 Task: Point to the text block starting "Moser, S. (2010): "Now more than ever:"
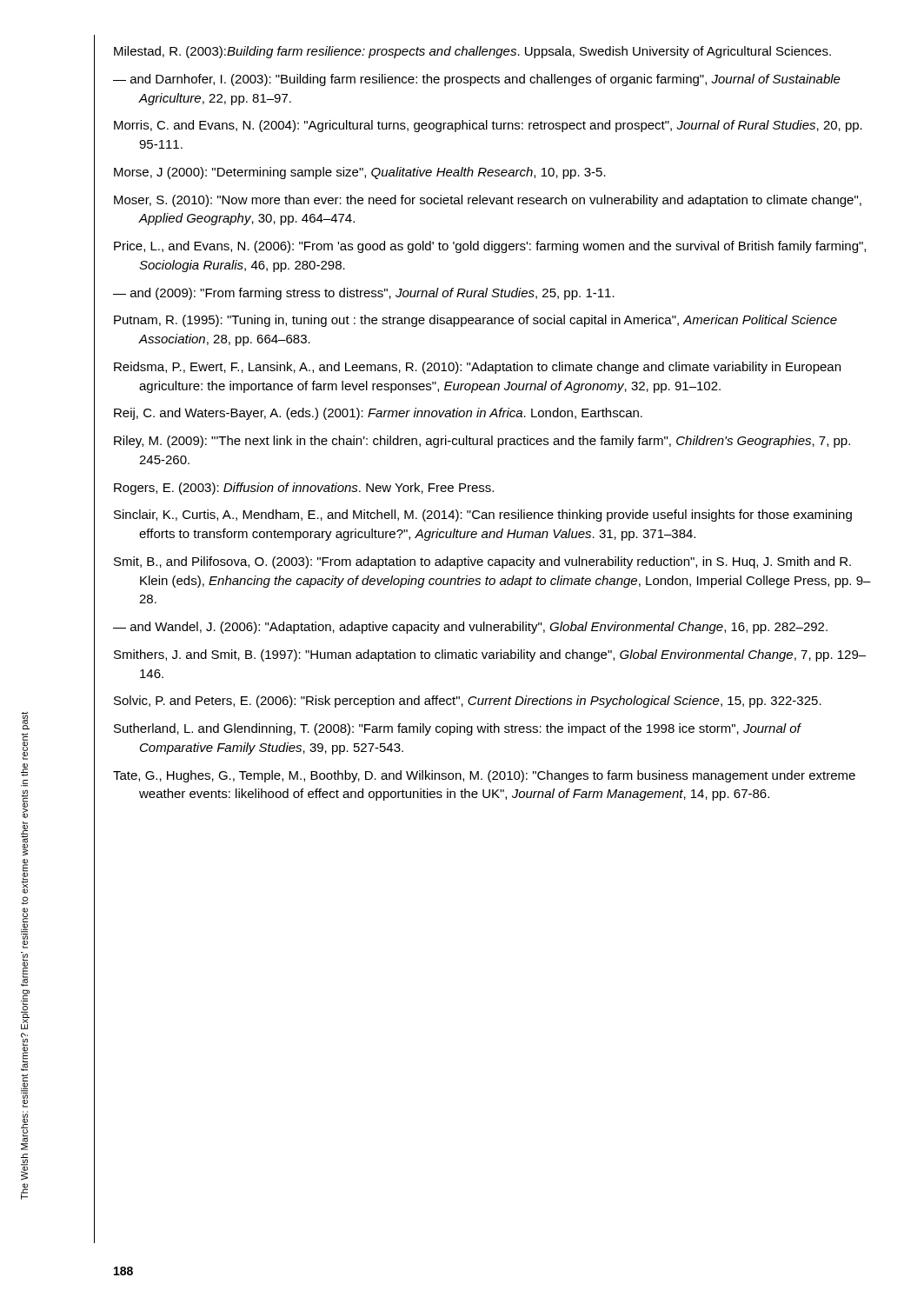pyautogui.click(x=488, y=209)
